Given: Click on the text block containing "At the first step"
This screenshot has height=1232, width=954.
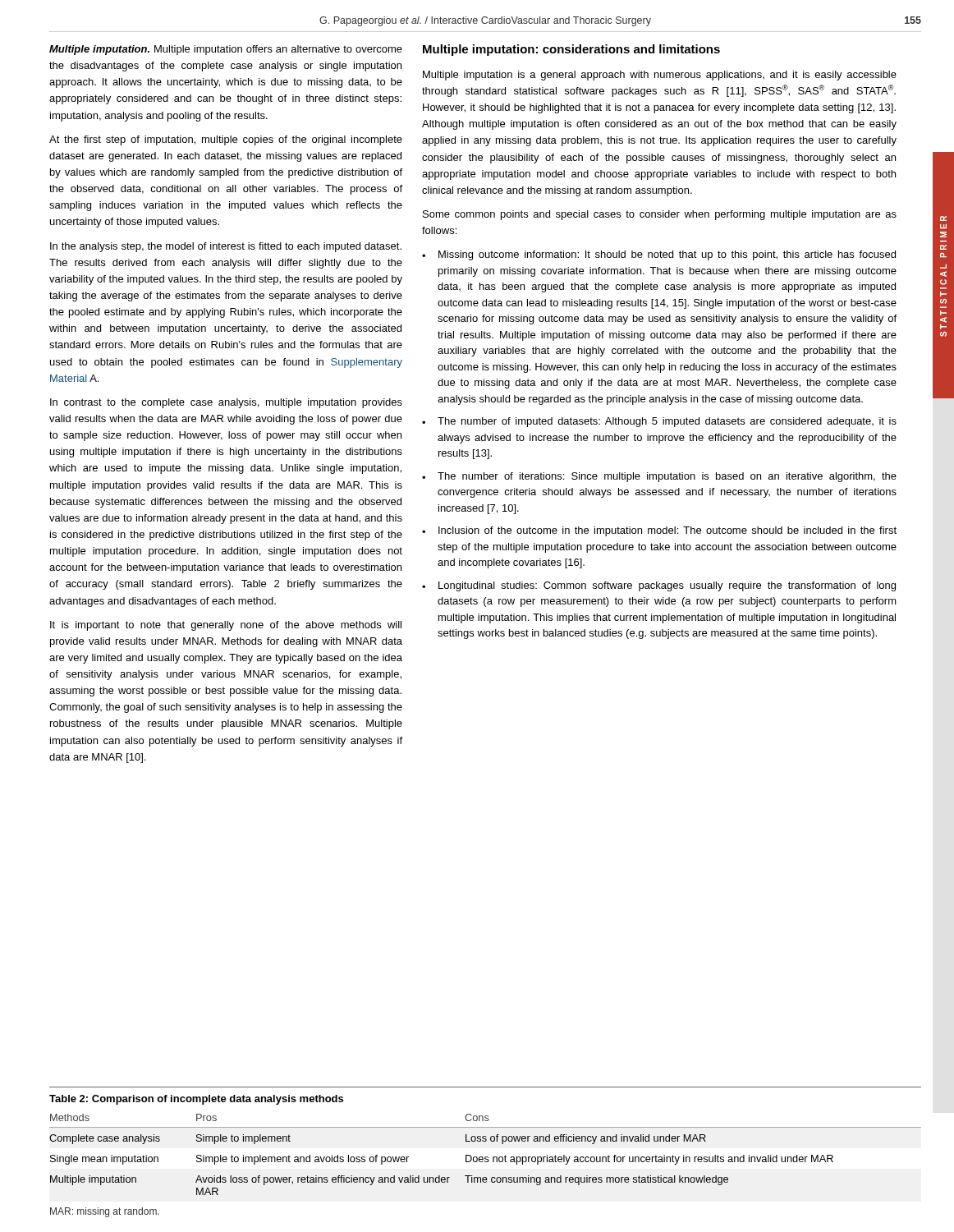Looking at the screenshot, I should (x=226, y=181).
